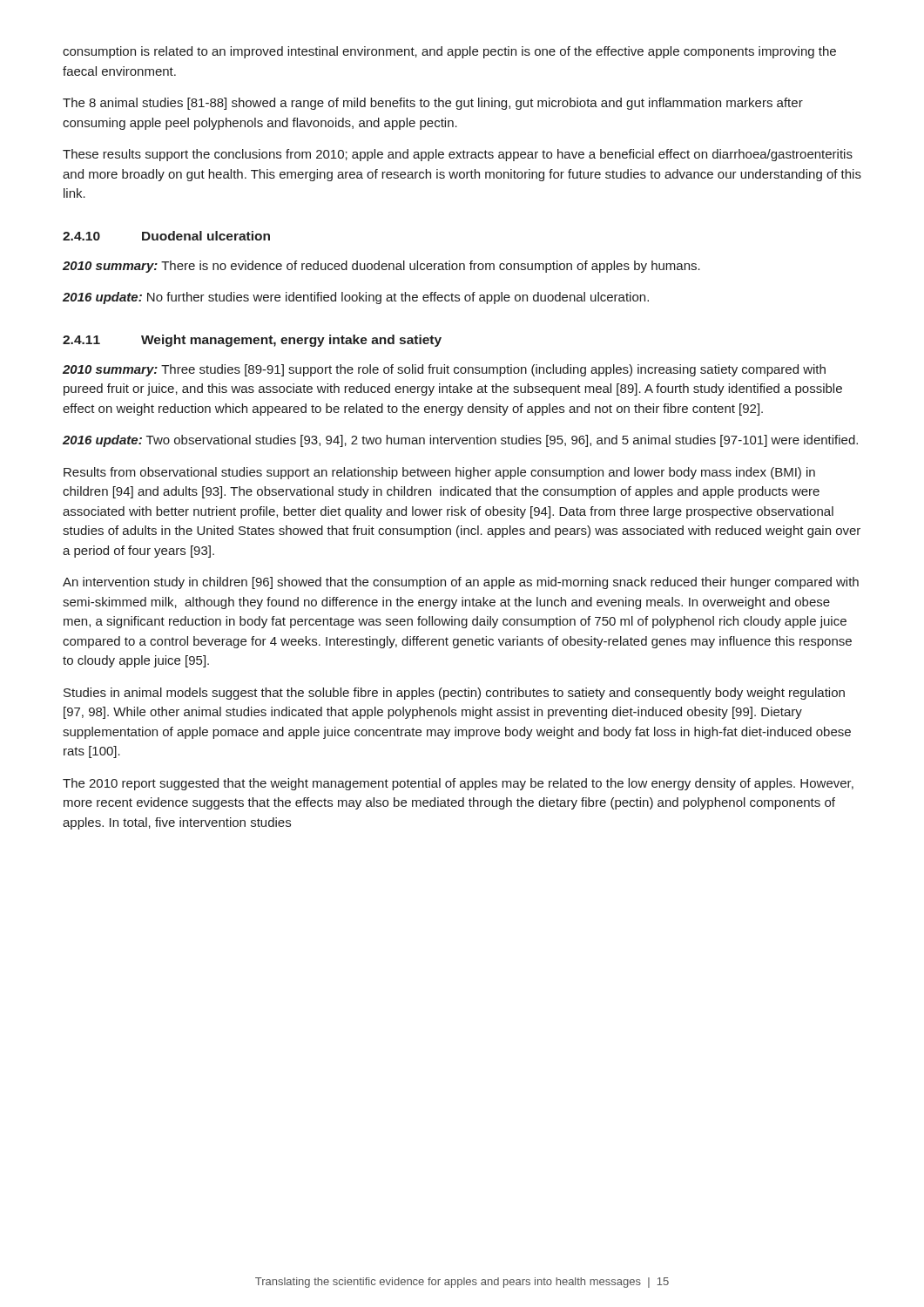
Task: Find the block on this page that starts "2010 summary: Three studies [89-91] support the"
Action: click(462, 389)
